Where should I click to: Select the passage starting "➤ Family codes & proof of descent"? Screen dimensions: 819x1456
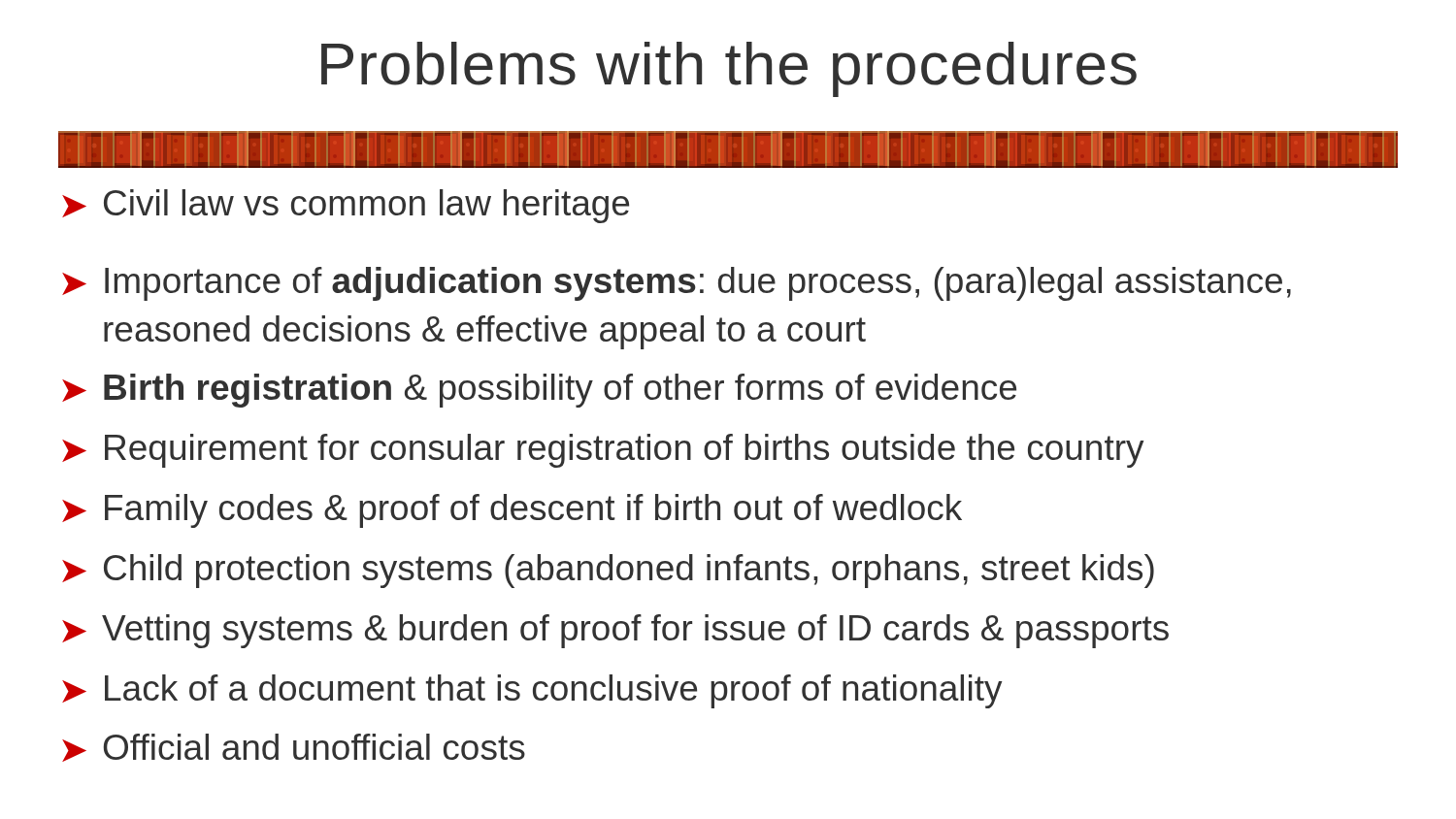pyautogui.click(x=728, y=509)
